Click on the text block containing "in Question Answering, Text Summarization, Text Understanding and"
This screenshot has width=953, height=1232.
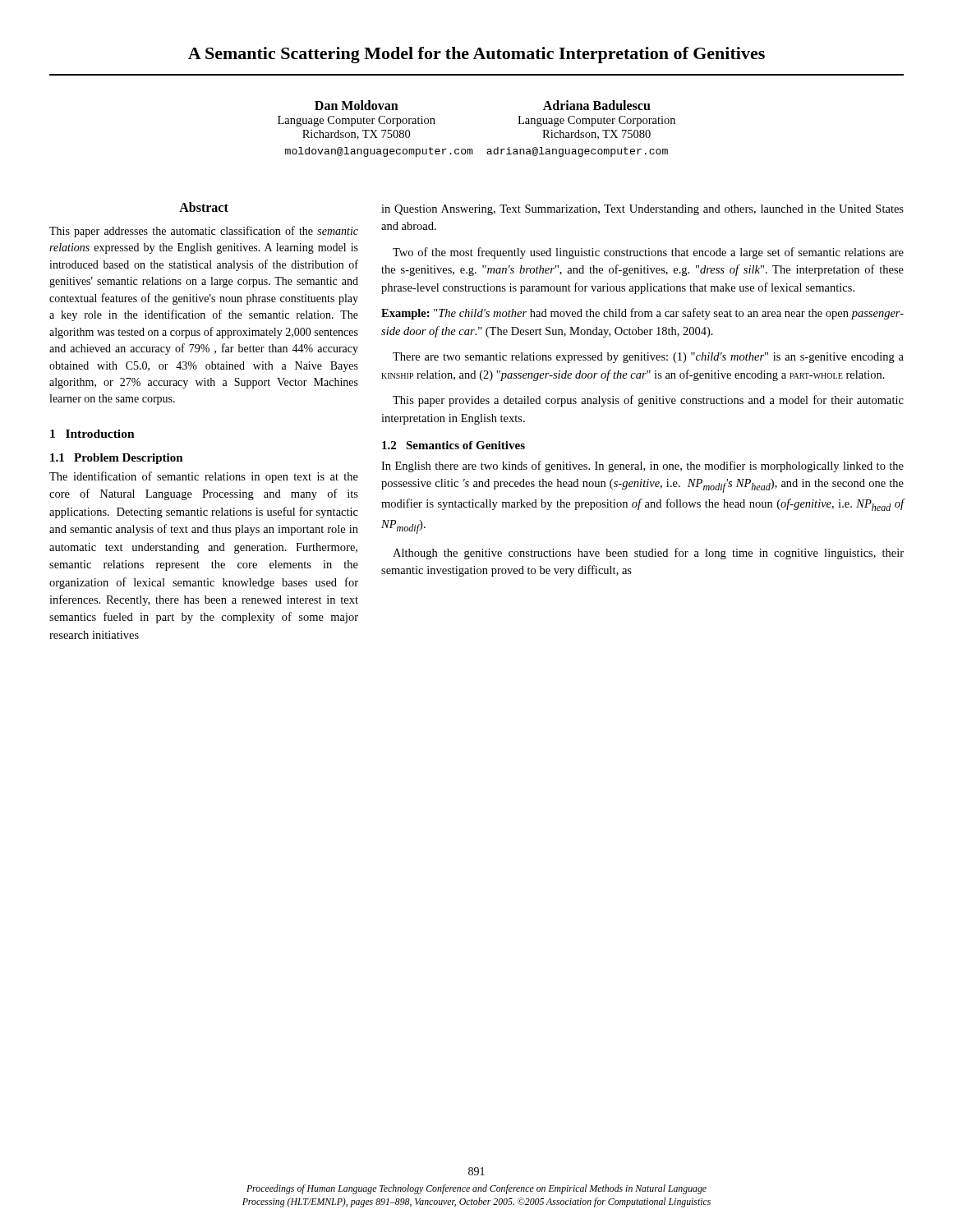tap(642, 217)
